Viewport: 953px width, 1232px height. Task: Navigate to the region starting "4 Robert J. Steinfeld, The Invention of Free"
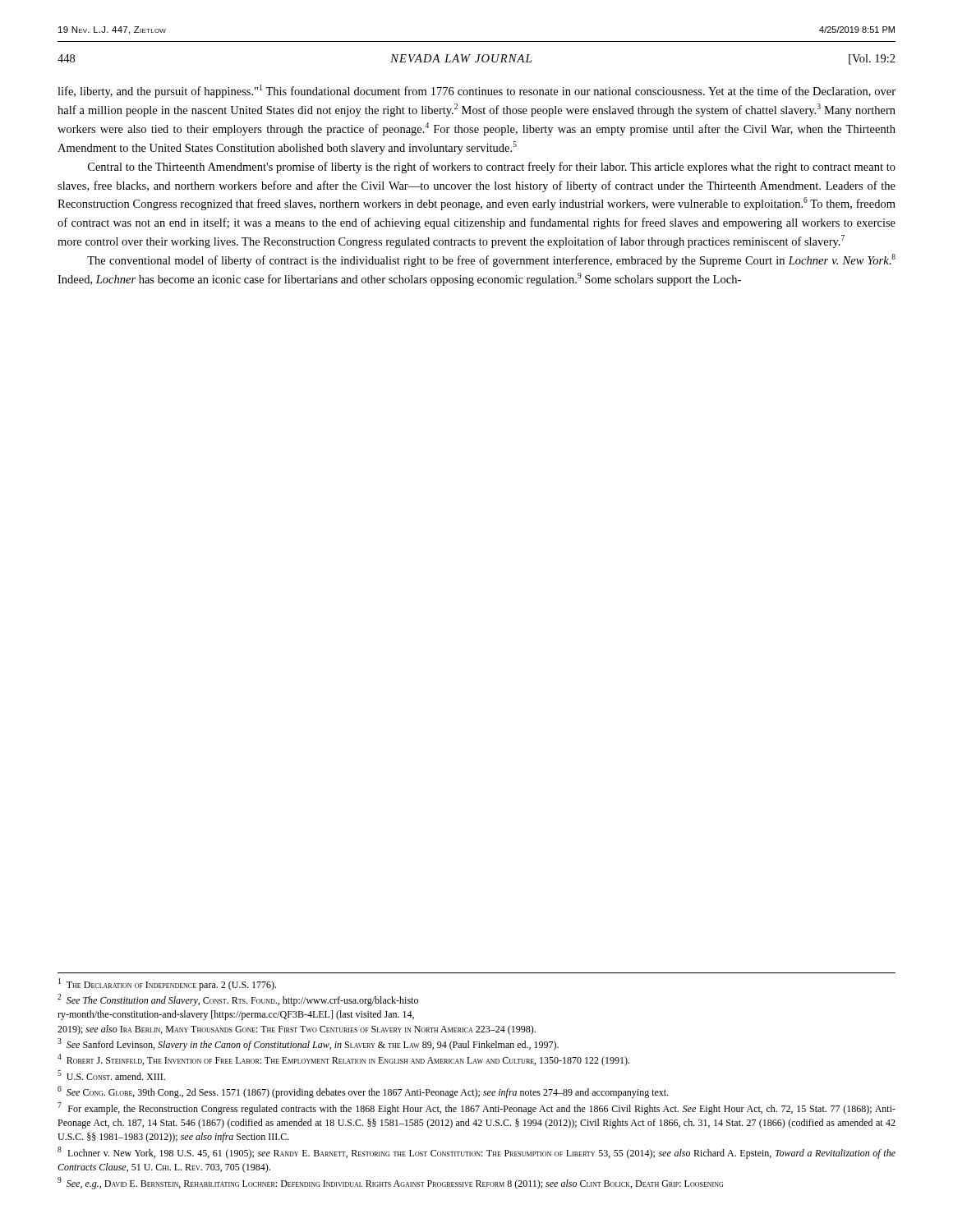pyautogui.click(x=344, y=1060)
